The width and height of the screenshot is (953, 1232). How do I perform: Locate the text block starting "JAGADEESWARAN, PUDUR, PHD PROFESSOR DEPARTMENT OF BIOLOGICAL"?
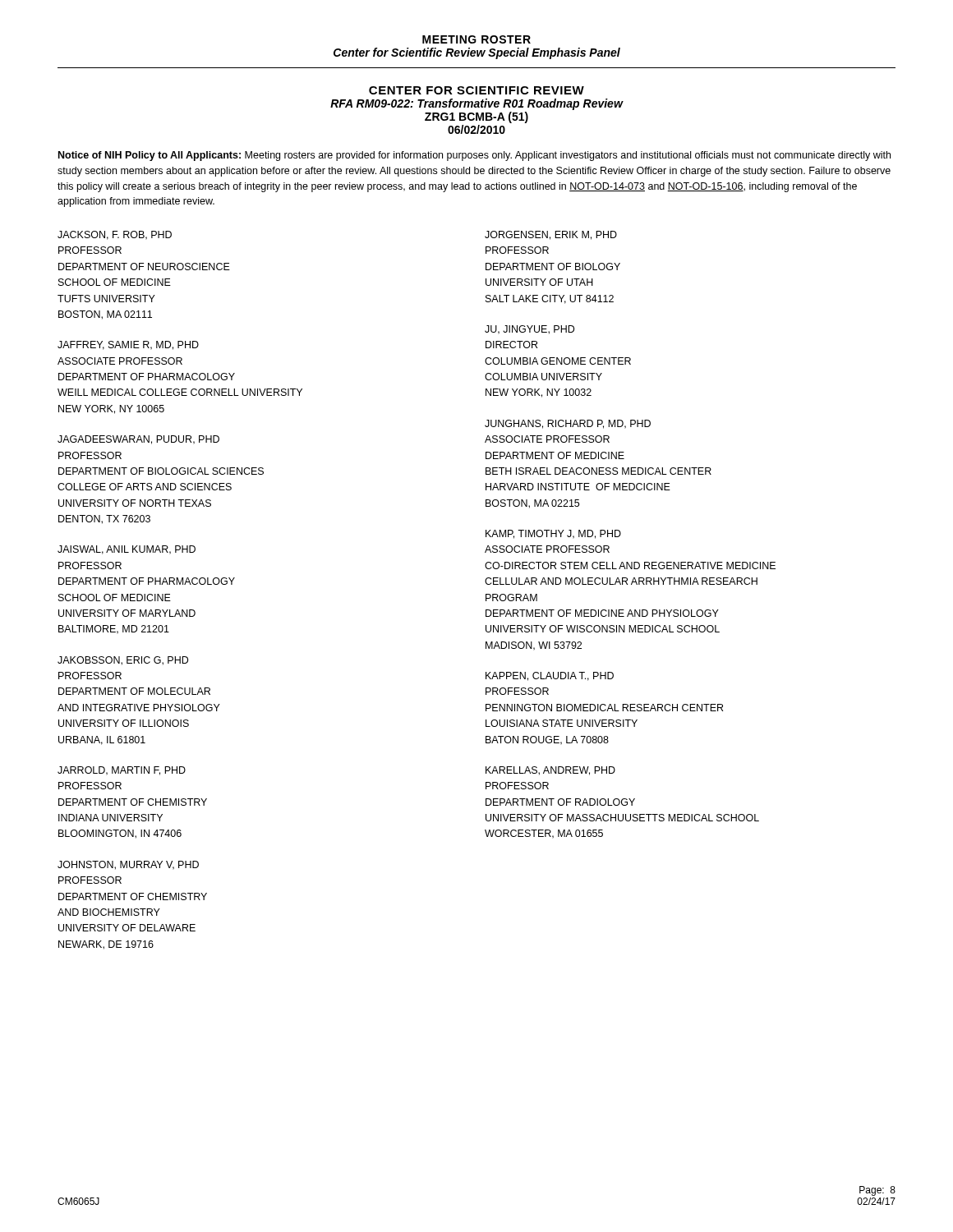pyautogui.click(x=161, y=479)
